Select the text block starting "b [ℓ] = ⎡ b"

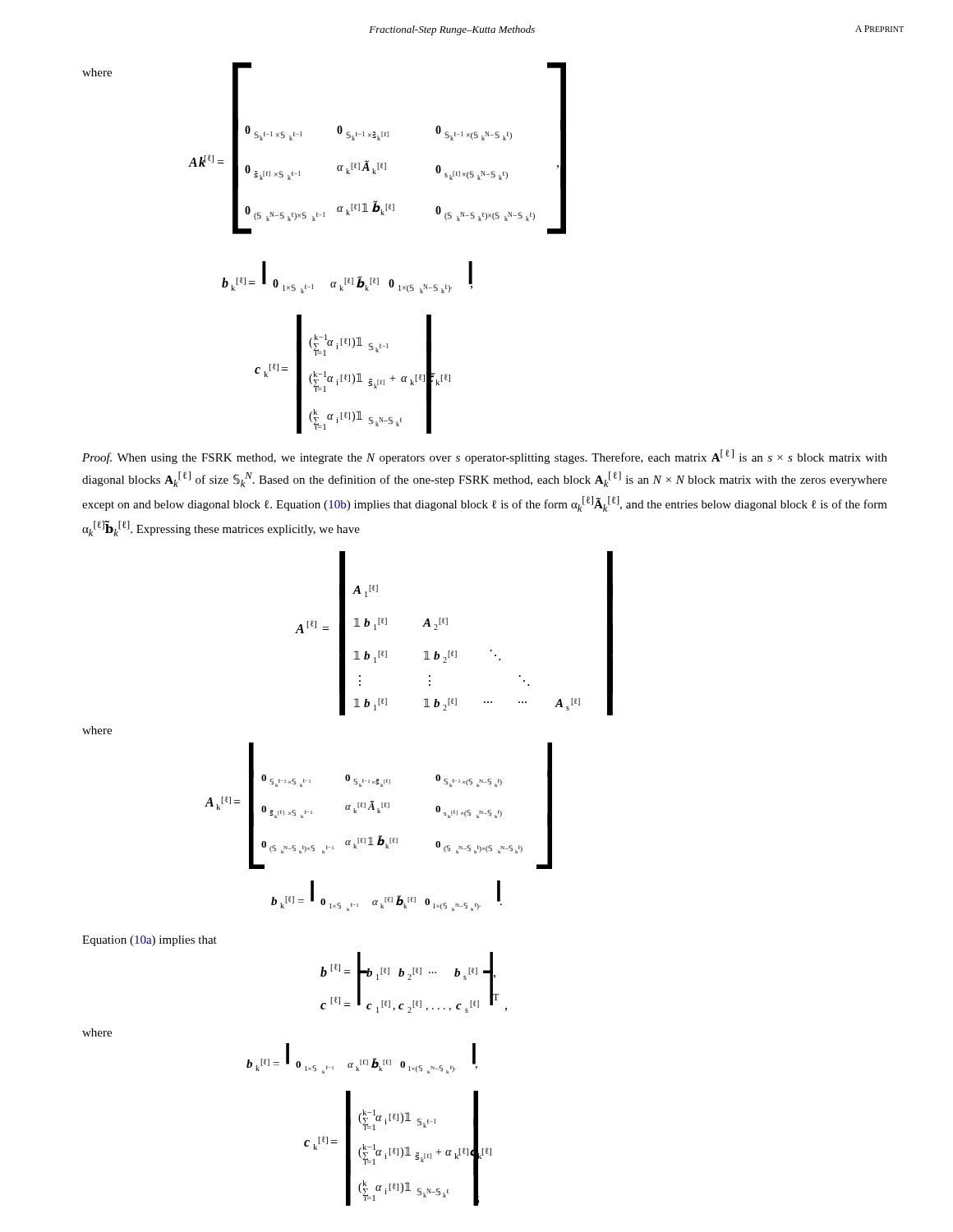[x=485, y=985]
